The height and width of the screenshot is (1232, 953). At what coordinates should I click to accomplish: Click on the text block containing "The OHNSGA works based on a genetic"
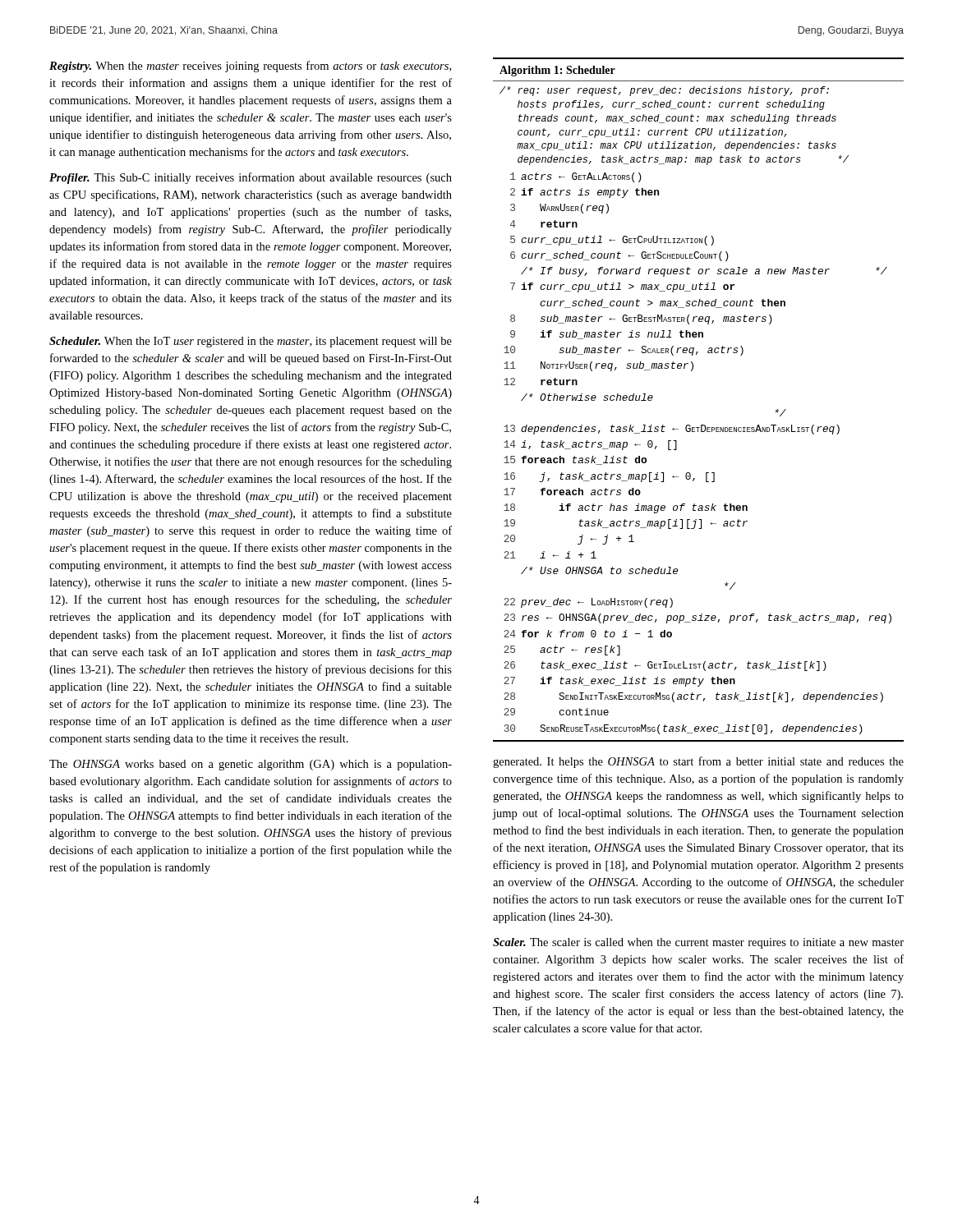click(x=251, y=815)
